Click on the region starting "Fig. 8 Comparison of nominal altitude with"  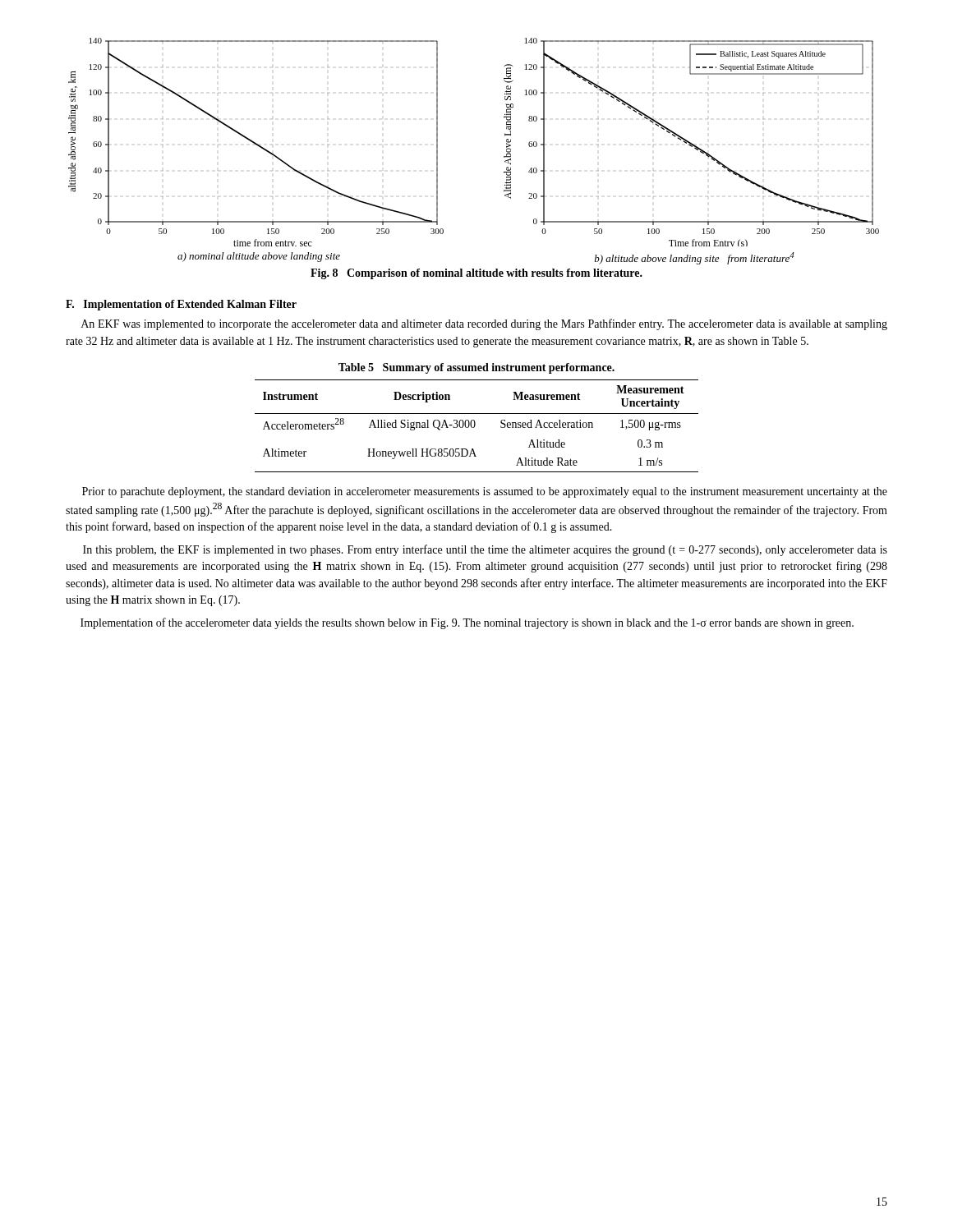tap(476, 273)
